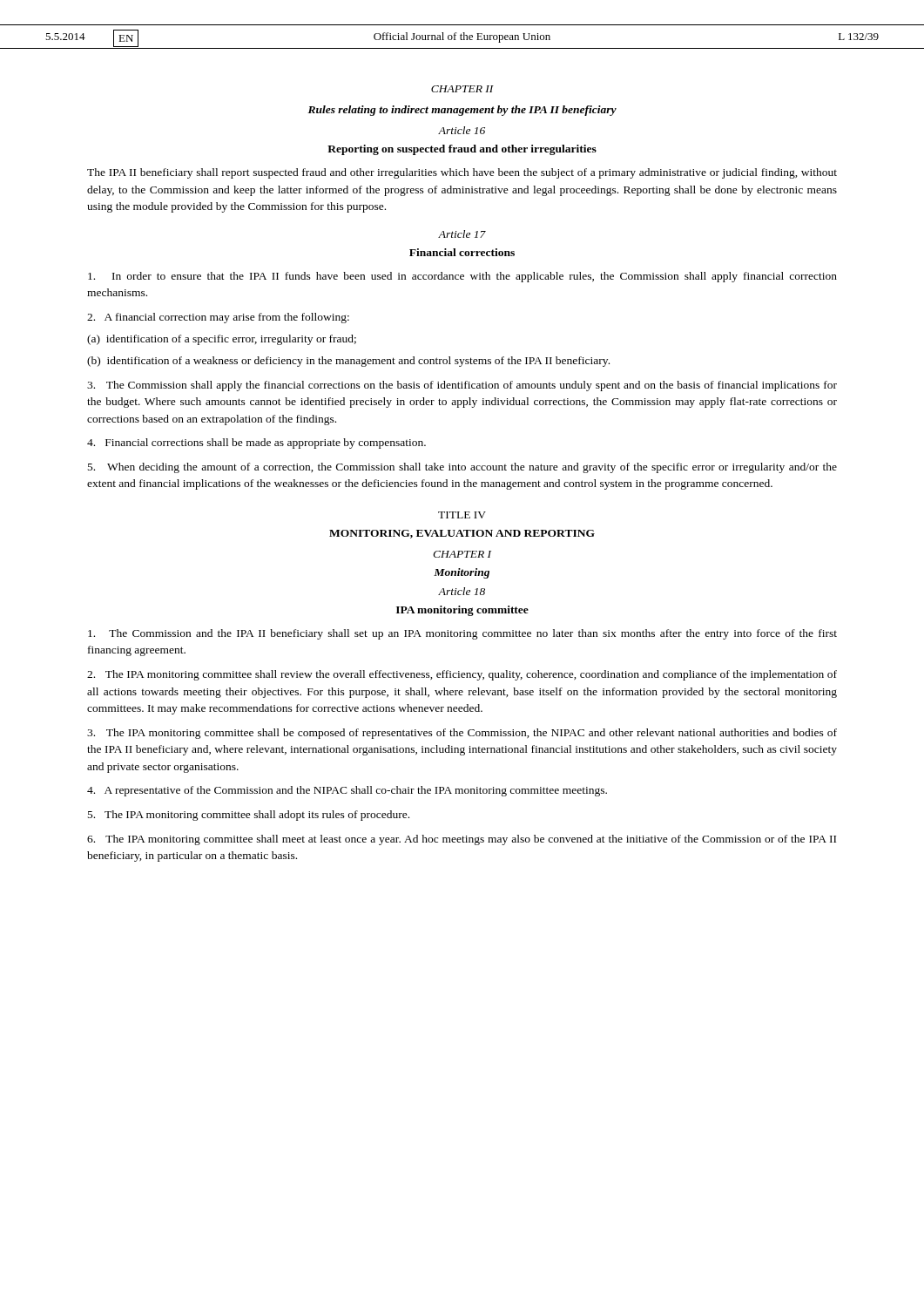Point to the region starting "A financial correction may arise from the following:"
924x1307 pixels.
pos(219,317)
